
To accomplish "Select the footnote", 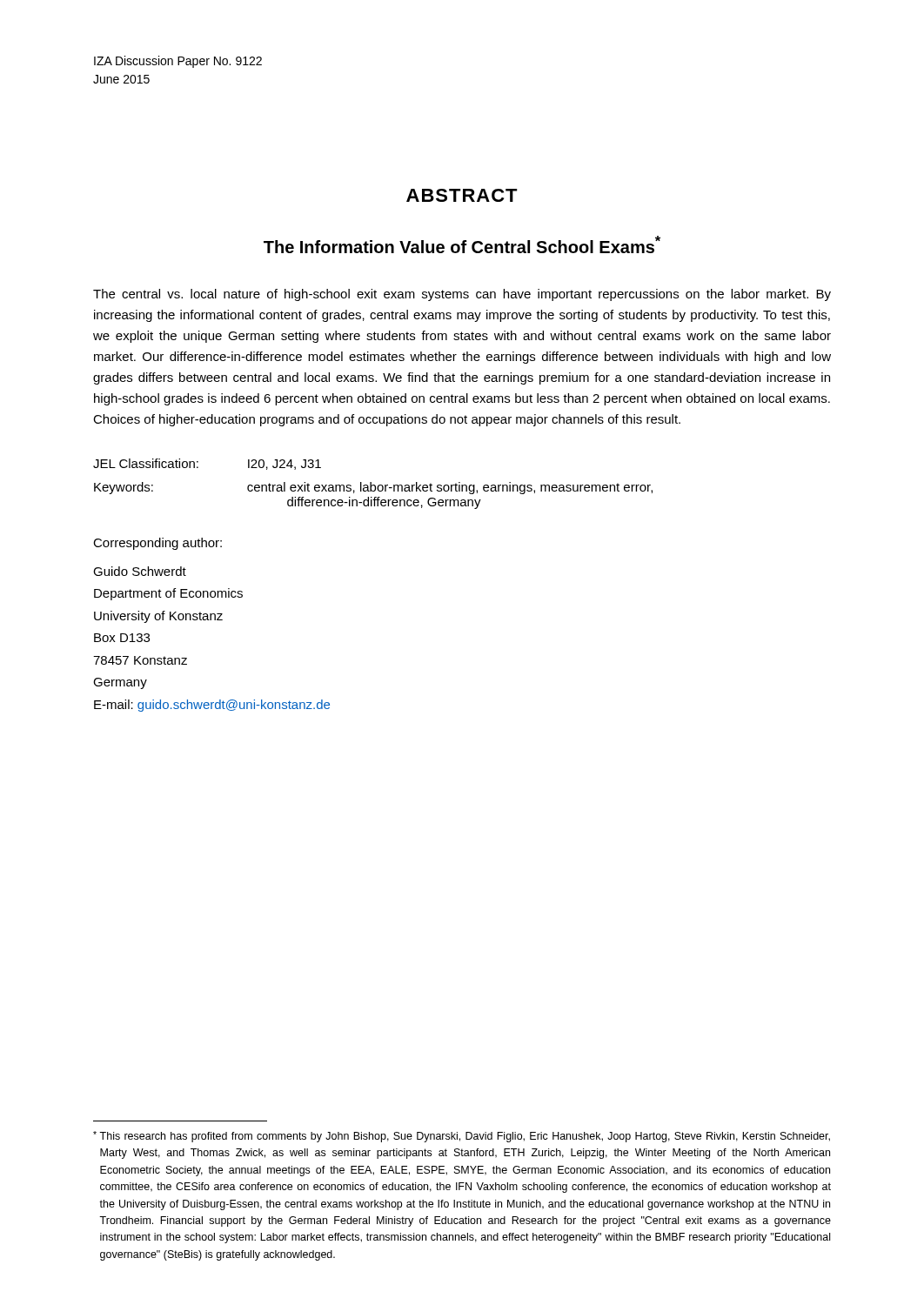I will point(462,1196).
